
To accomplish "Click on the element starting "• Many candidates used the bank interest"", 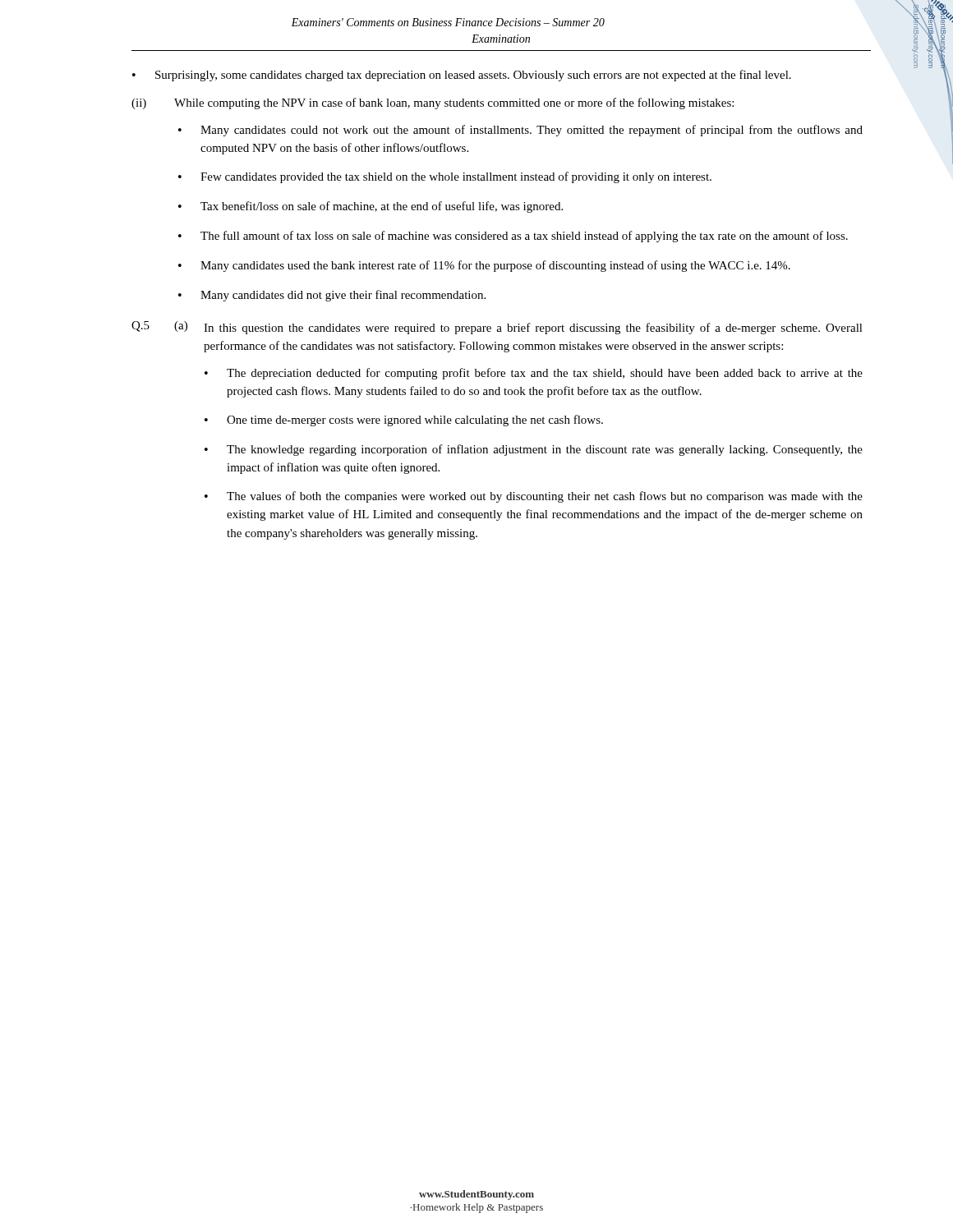I will pyautogui.click(x=520, y=266).
